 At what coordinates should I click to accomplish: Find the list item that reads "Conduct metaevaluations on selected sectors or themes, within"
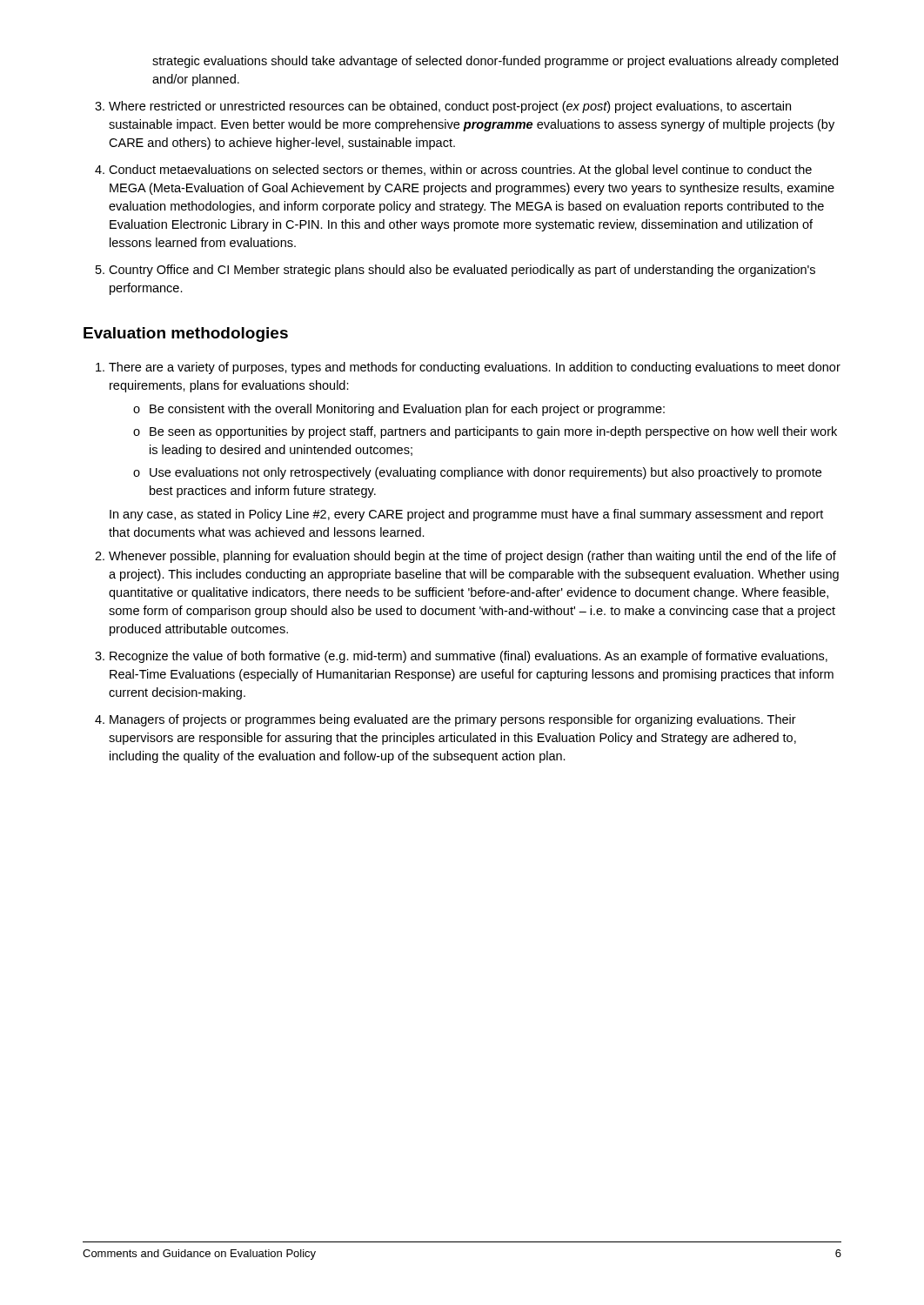pyautogui.click(x=472, y=206)
